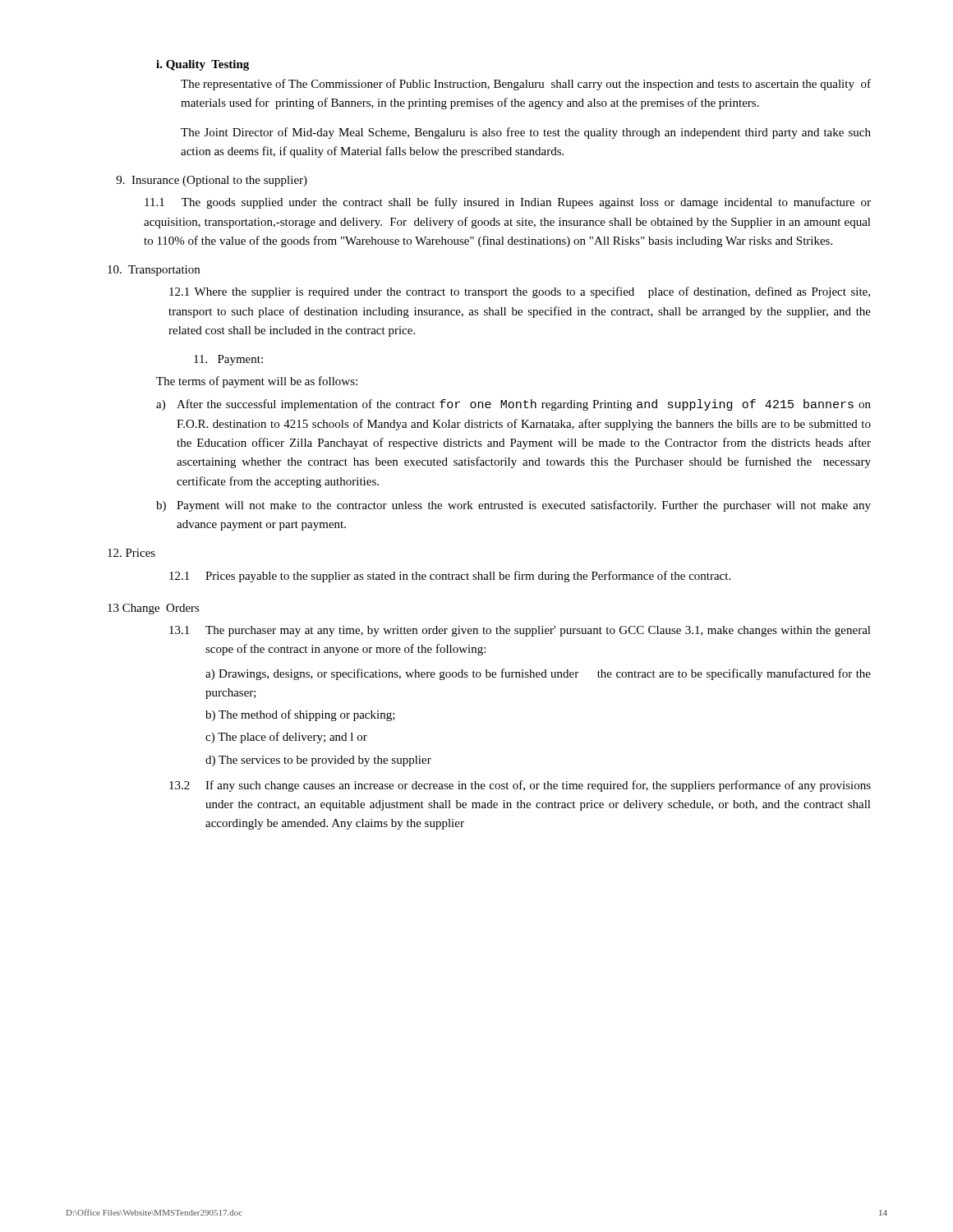The image size is (953, 1232).
Task: Point to the block beginning "b) Payment will"
Action: [x=513, y=515]
